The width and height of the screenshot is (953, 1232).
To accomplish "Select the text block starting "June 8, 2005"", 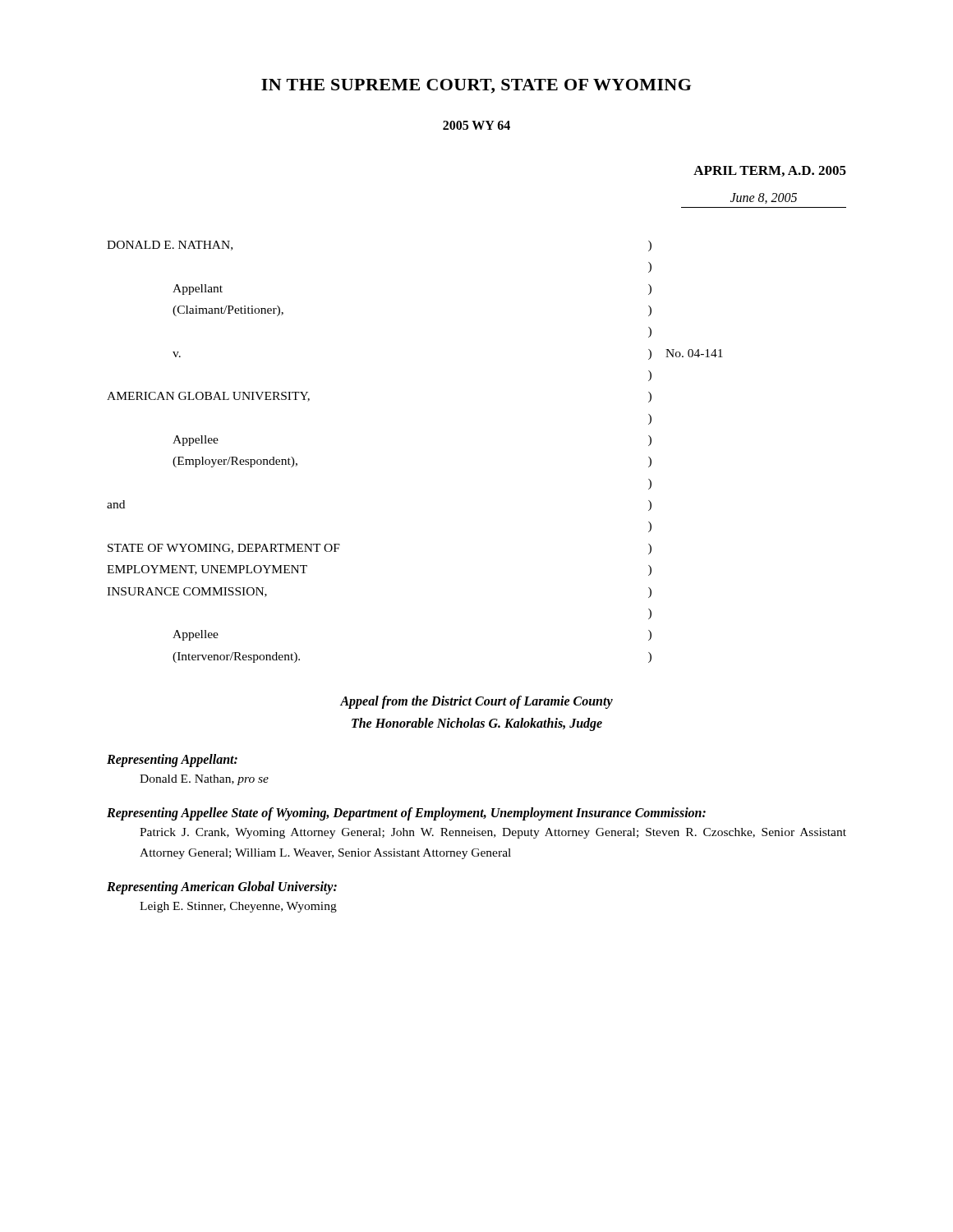I will (x=764, y=198).
